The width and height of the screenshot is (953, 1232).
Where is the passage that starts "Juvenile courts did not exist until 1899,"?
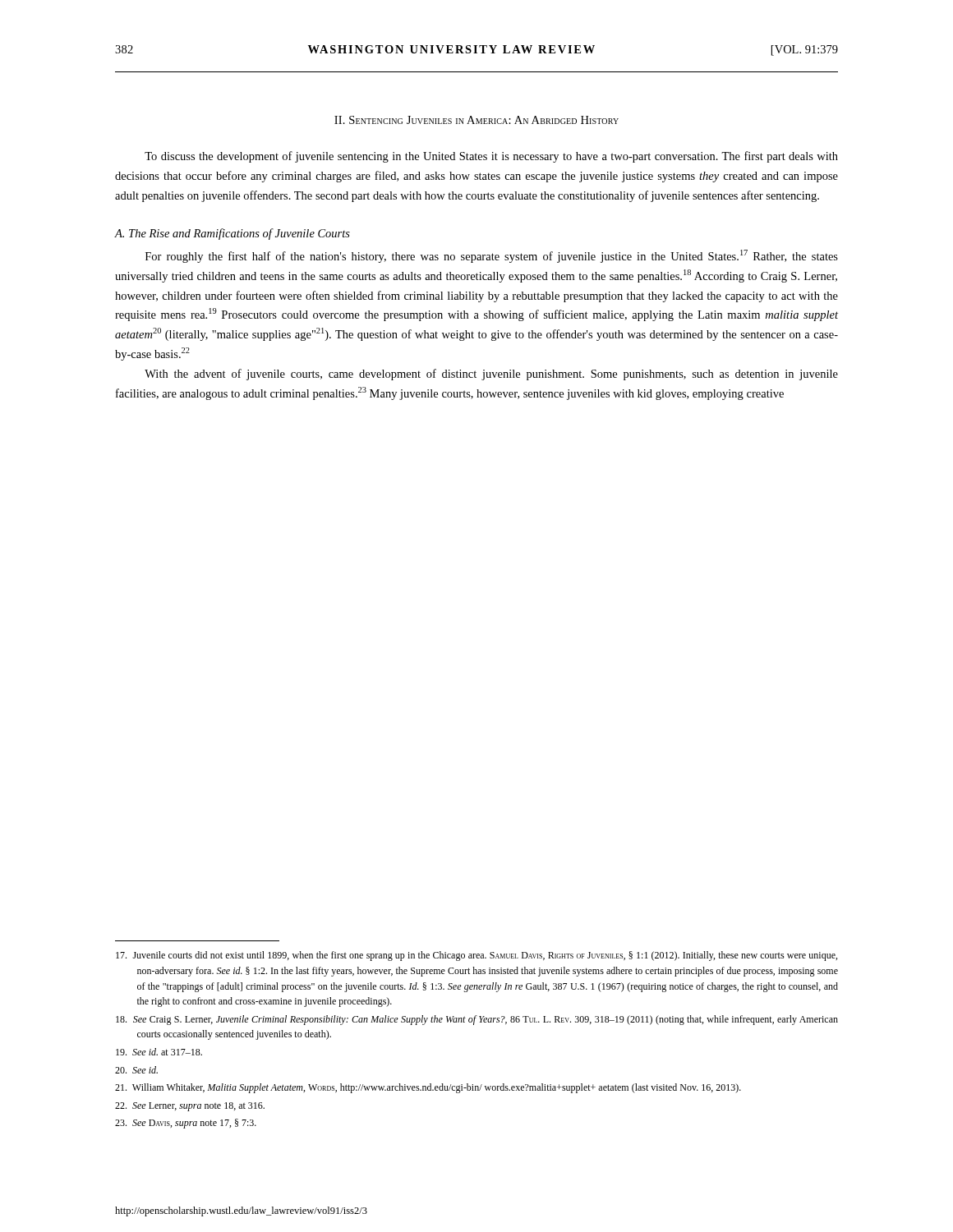point(476,979)
